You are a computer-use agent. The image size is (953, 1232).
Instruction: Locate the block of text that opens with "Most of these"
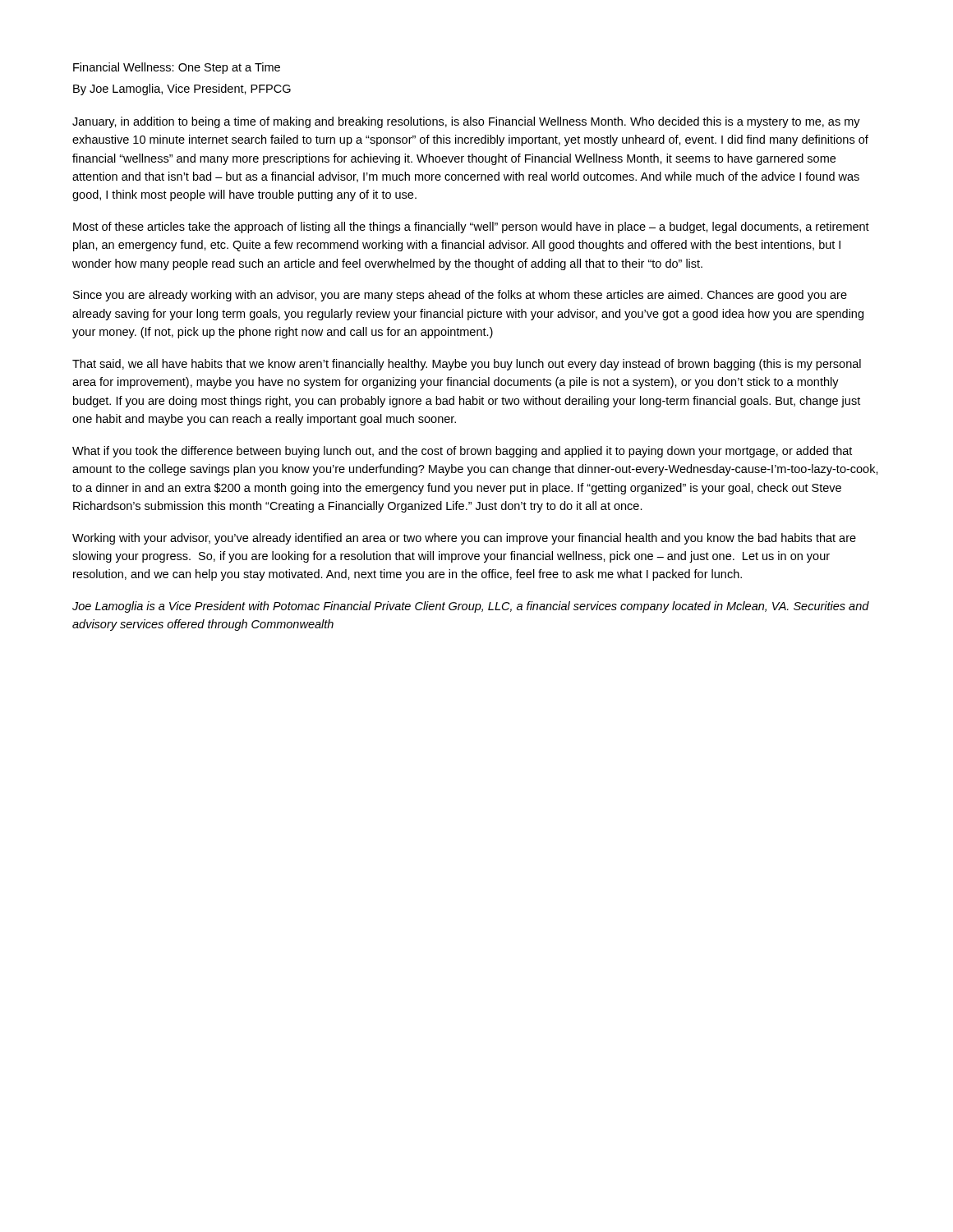(x=471, y=245)
